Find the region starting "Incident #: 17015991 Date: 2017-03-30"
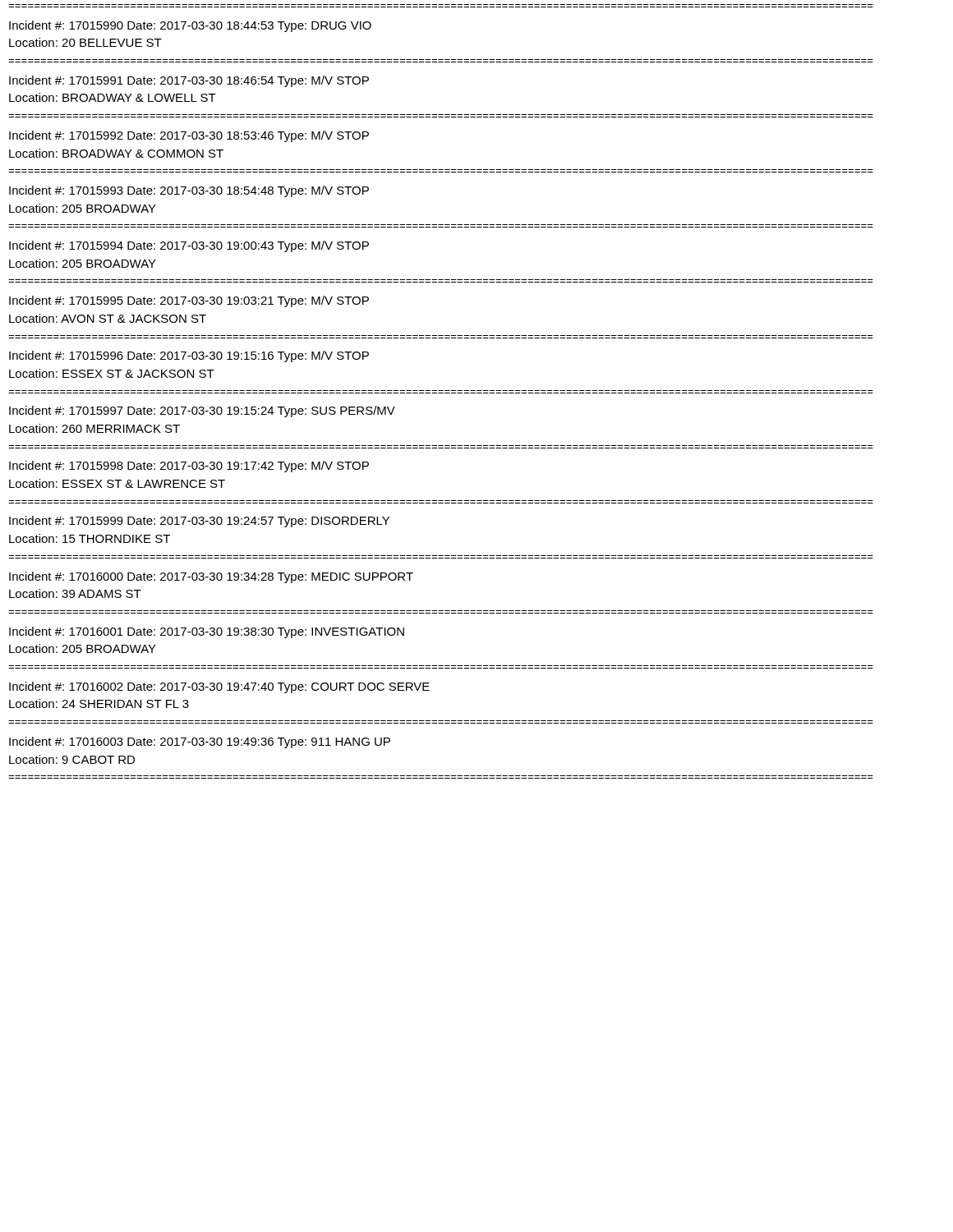 coord(189,81)
